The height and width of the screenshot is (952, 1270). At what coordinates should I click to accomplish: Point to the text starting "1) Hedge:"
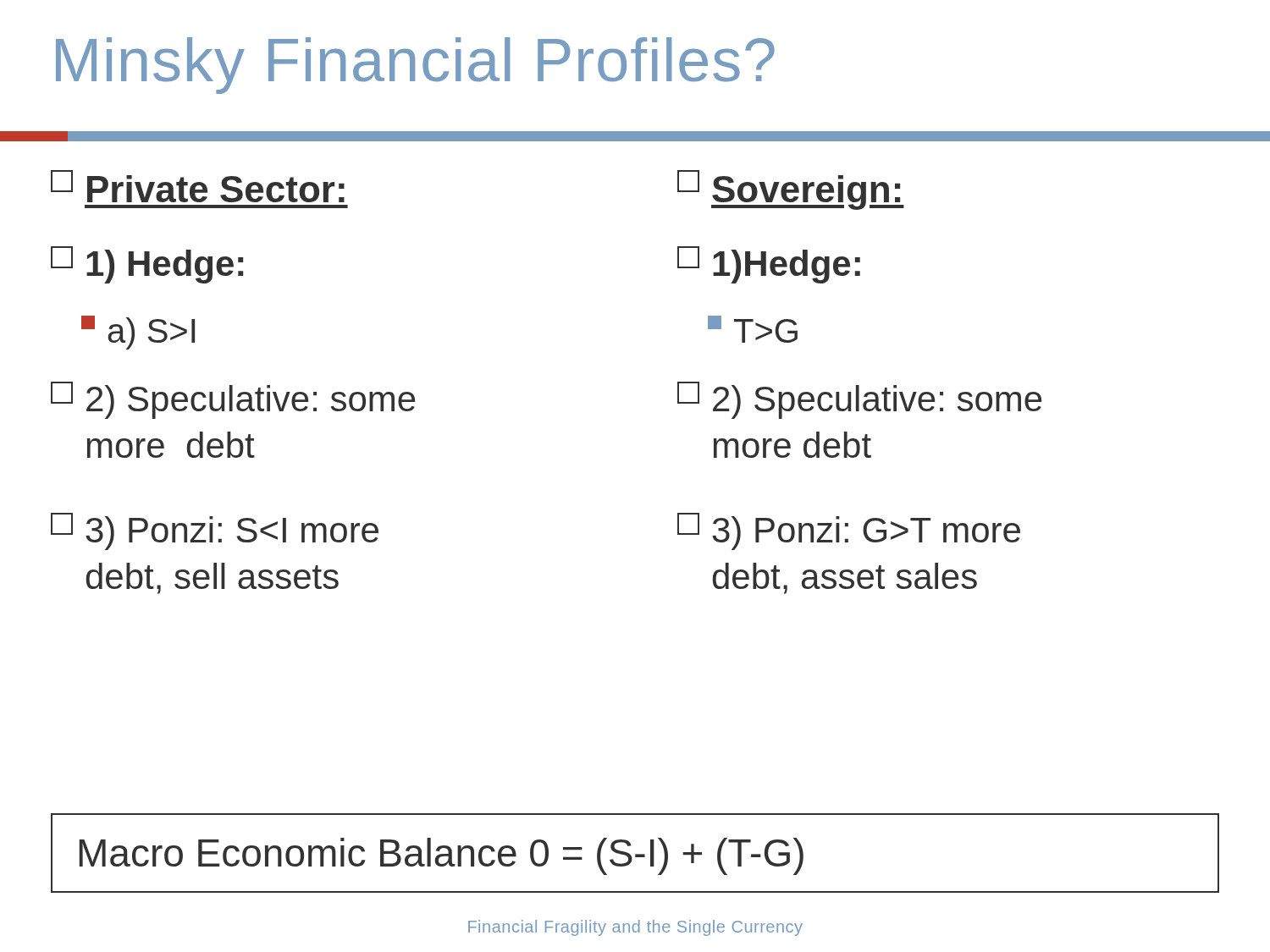[x=149, y=264]
